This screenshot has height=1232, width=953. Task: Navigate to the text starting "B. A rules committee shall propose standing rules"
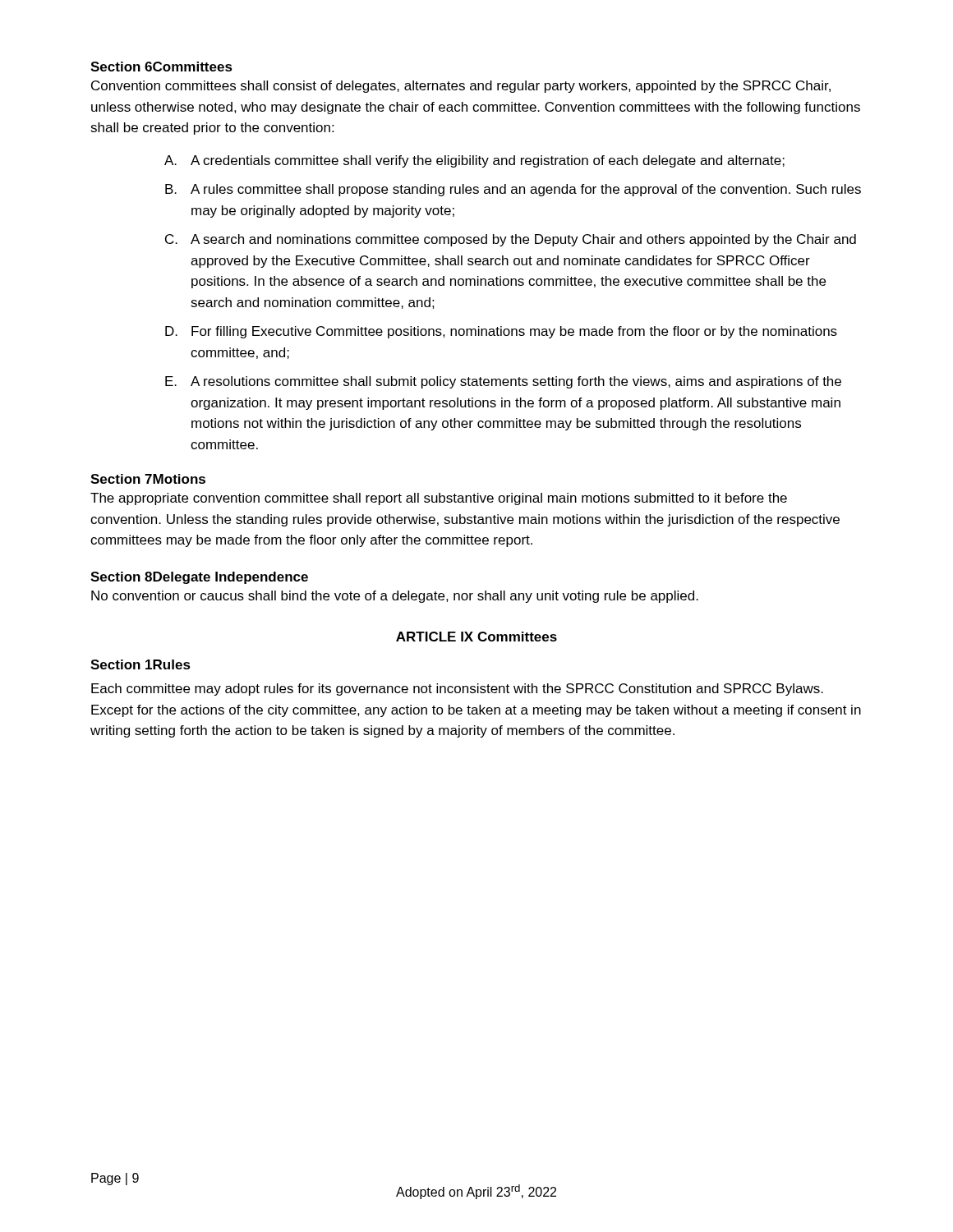pyautogui.click(x=513, y=200)
